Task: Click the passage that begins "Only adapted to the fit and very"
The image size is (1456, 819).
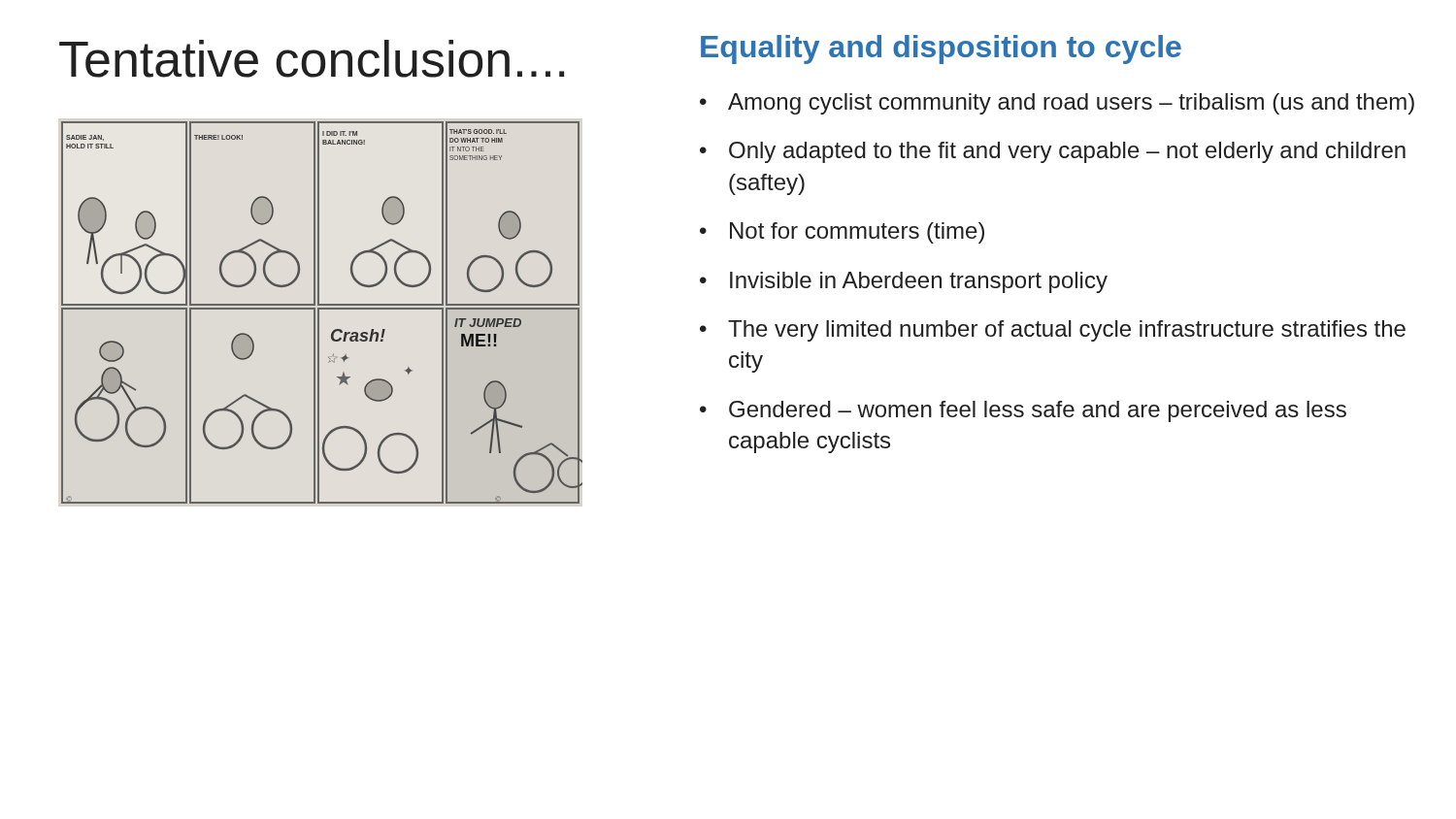Action: [x=1067, y=166]
